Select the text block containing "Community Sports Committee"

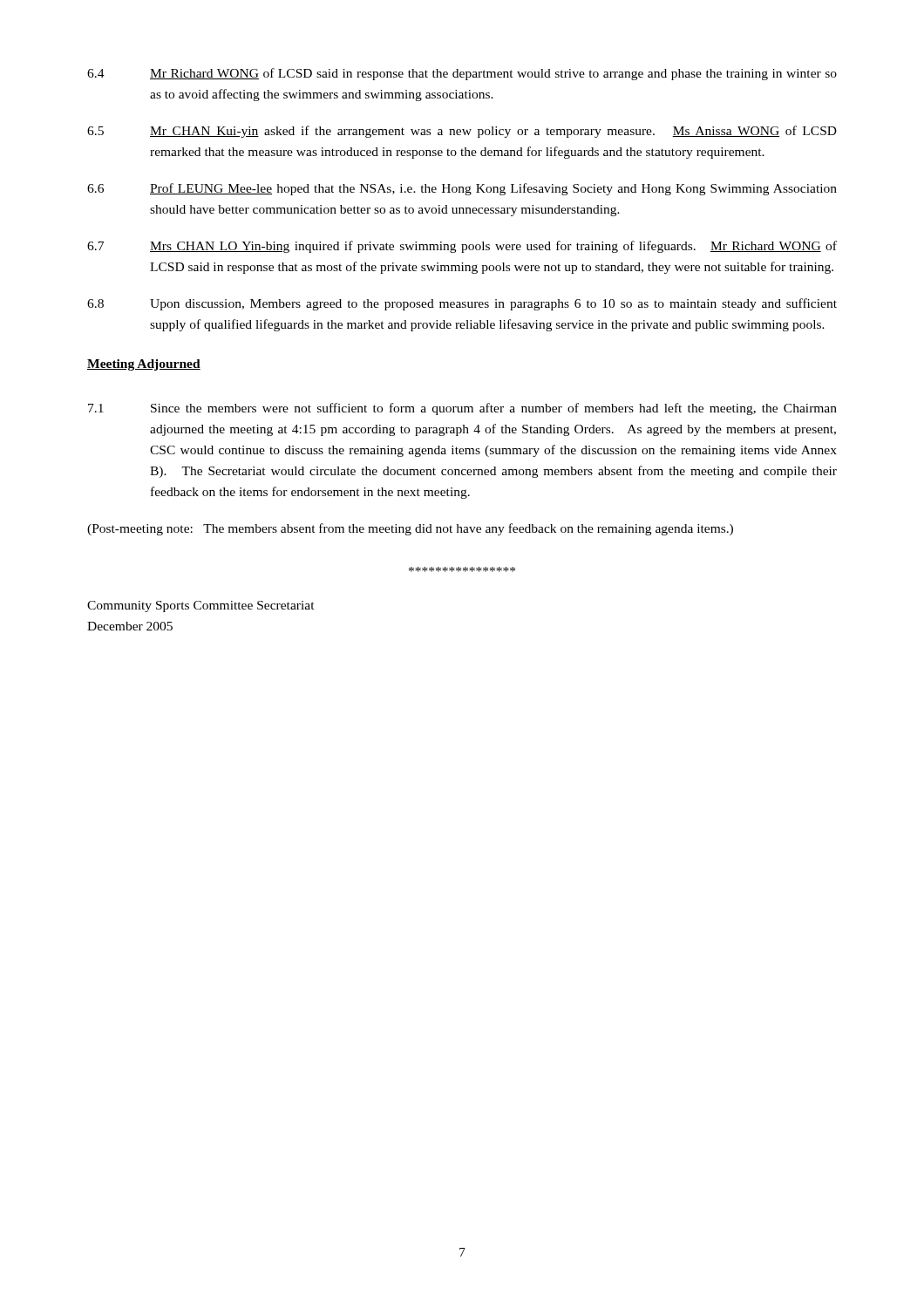(201, 615)
